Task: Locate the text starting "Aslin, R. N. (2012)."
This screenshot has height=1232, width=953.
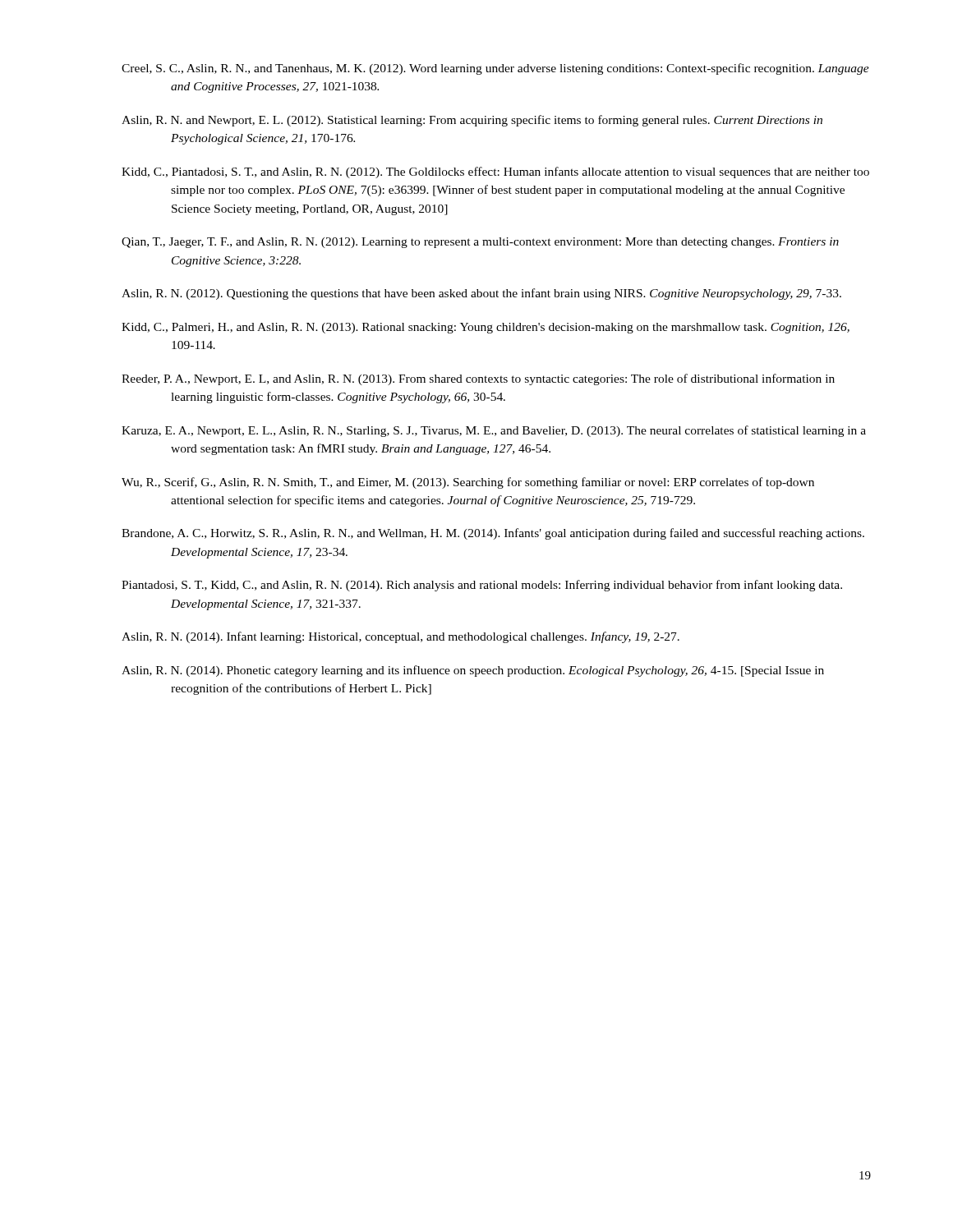Action: 482,293
